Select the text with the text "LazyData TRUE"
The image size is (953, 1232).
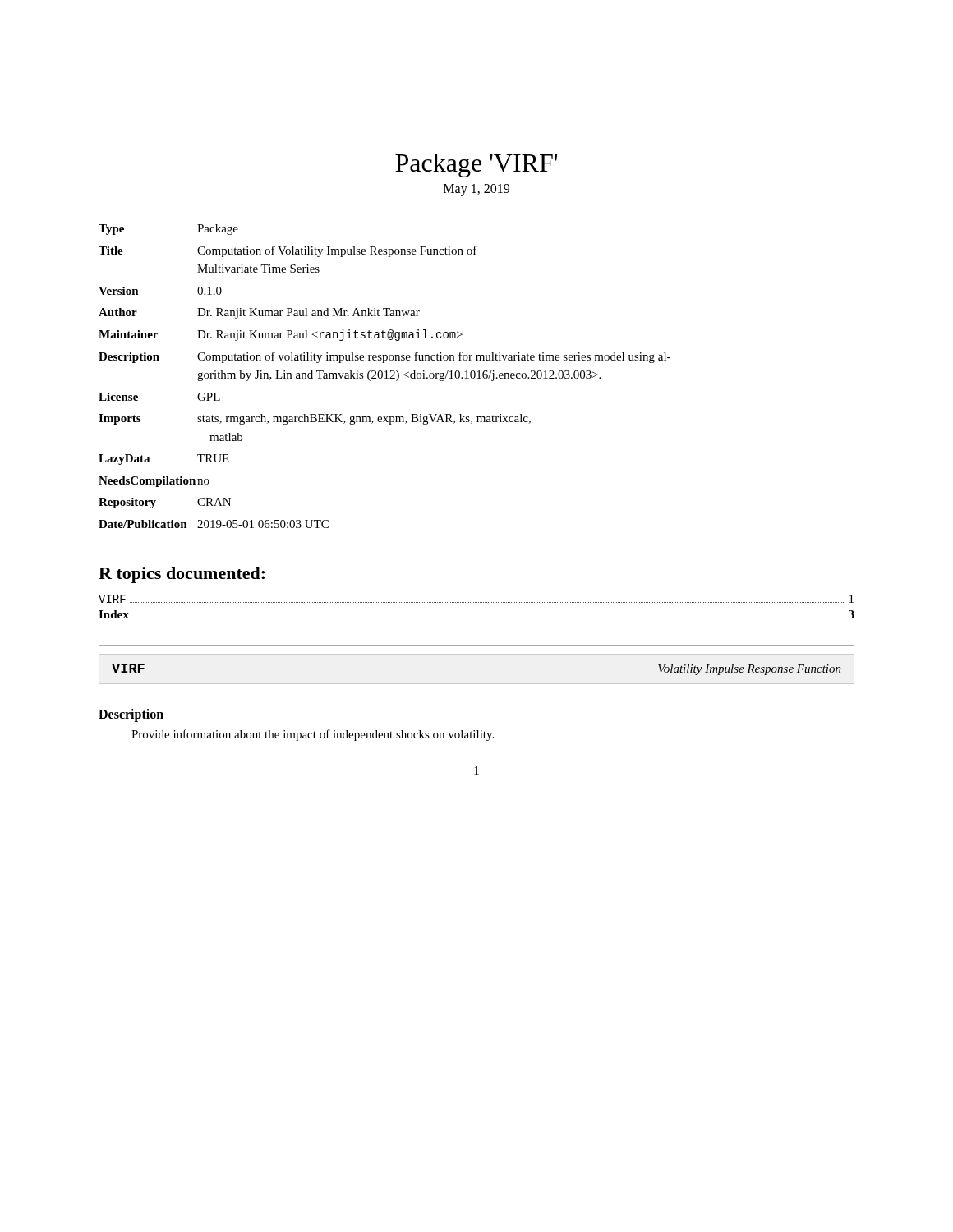115,460
